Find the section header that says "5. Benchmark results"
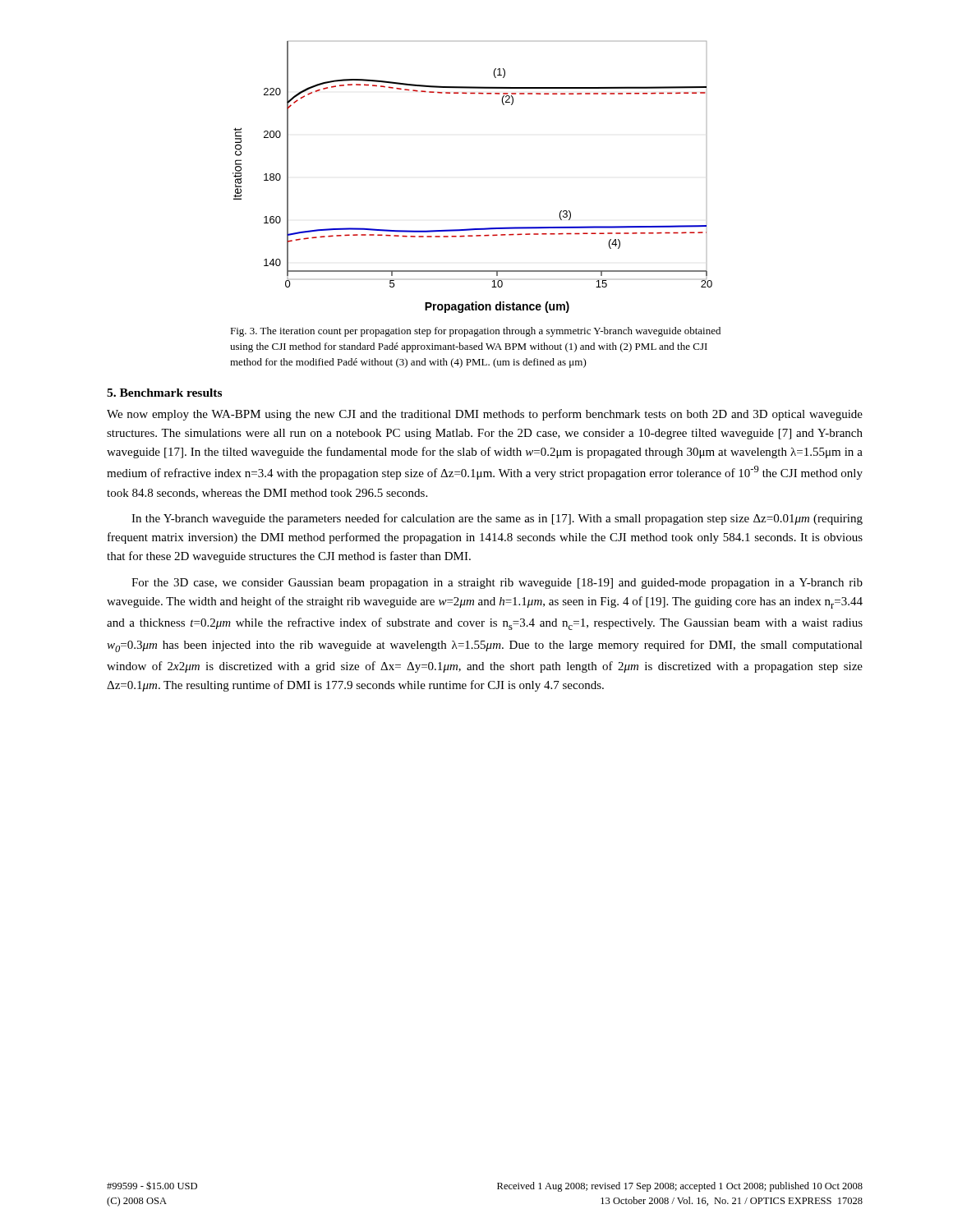The width and height of the screenshot is (953, 1232). click(x=165, y=392)
